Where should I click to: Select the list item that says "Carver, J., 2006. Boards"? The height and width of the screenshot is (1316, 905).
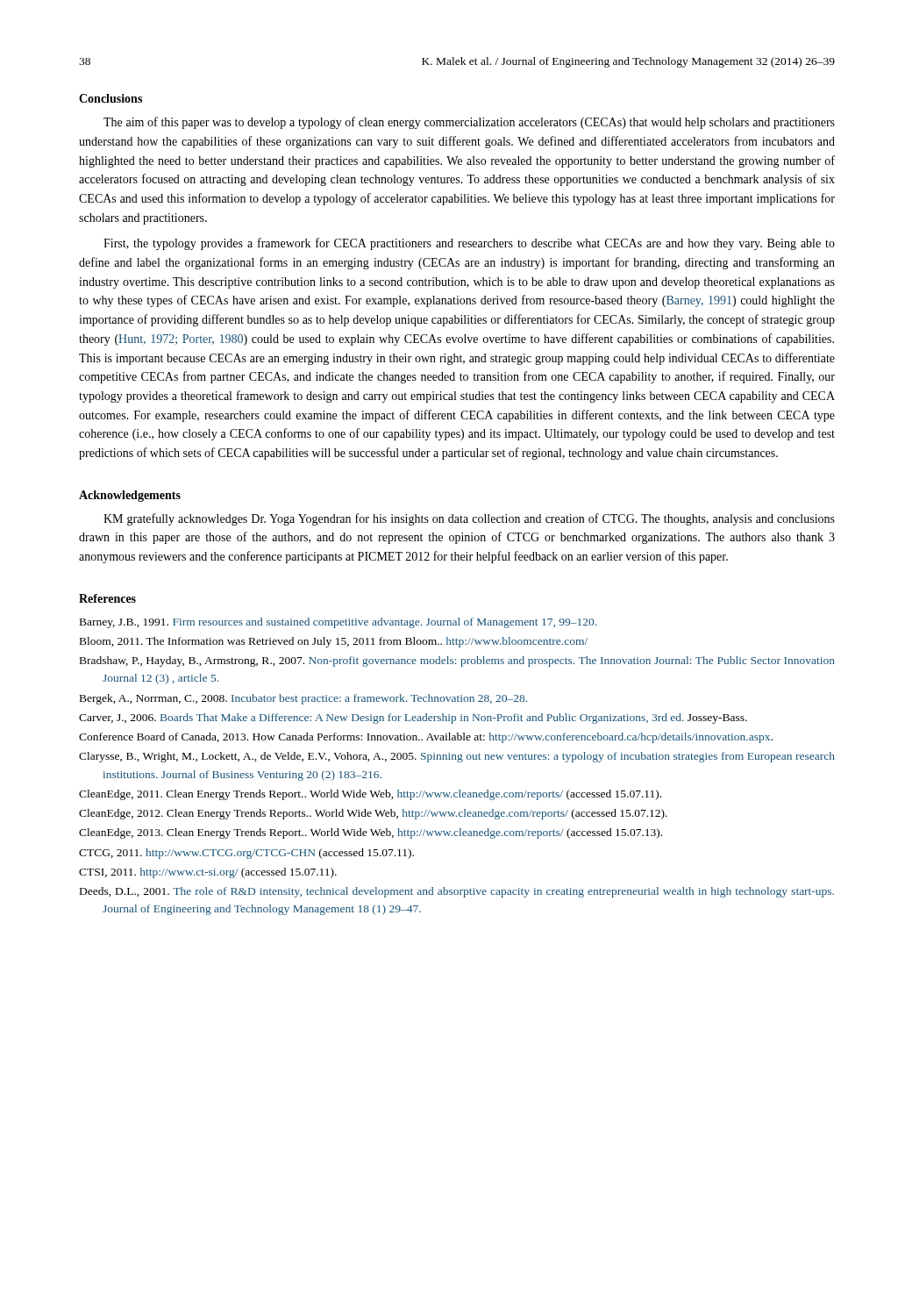coord(413,717)
